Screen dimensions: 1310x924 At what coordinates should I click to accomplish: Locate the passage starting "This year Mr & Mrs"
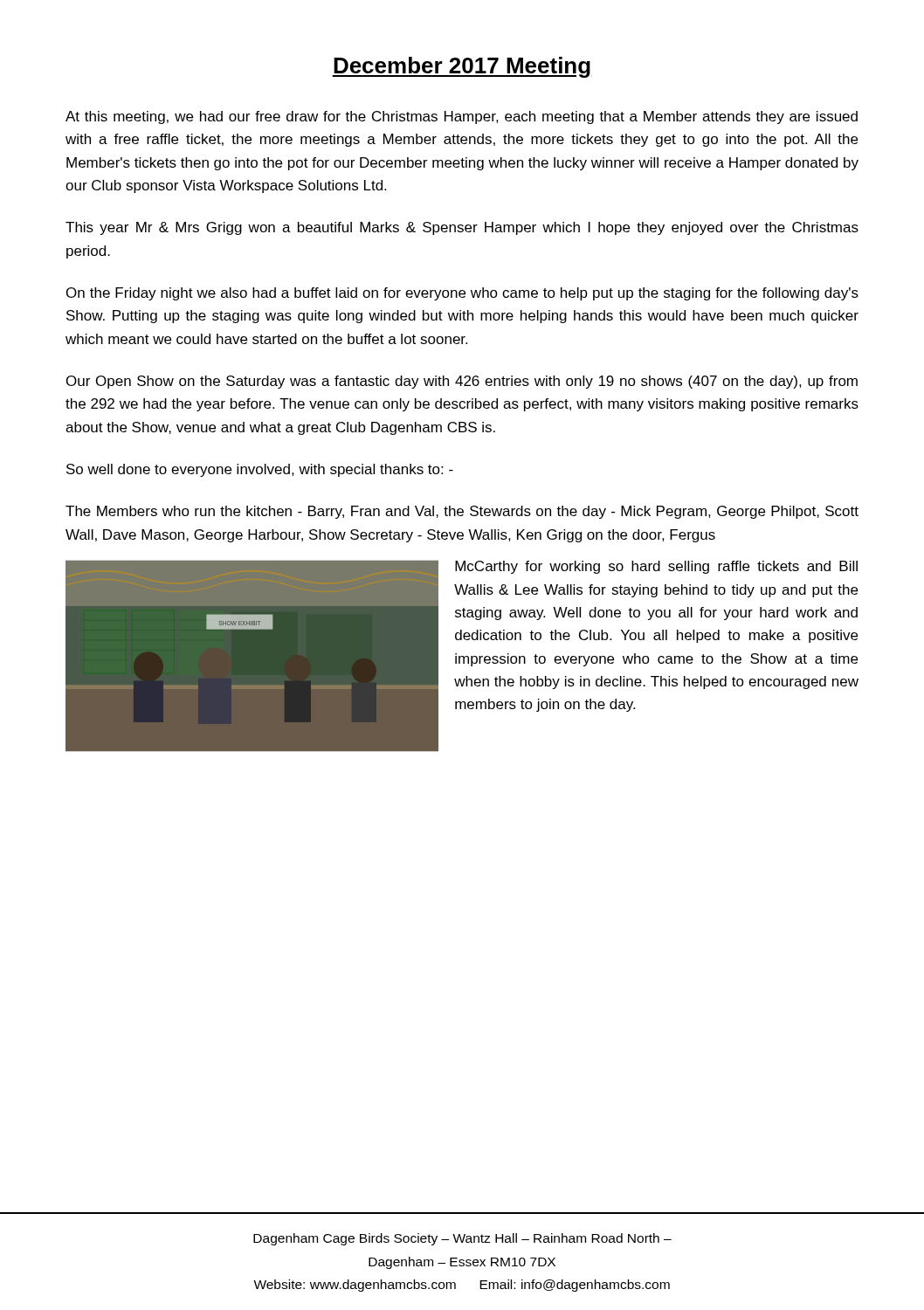(462, 239)
